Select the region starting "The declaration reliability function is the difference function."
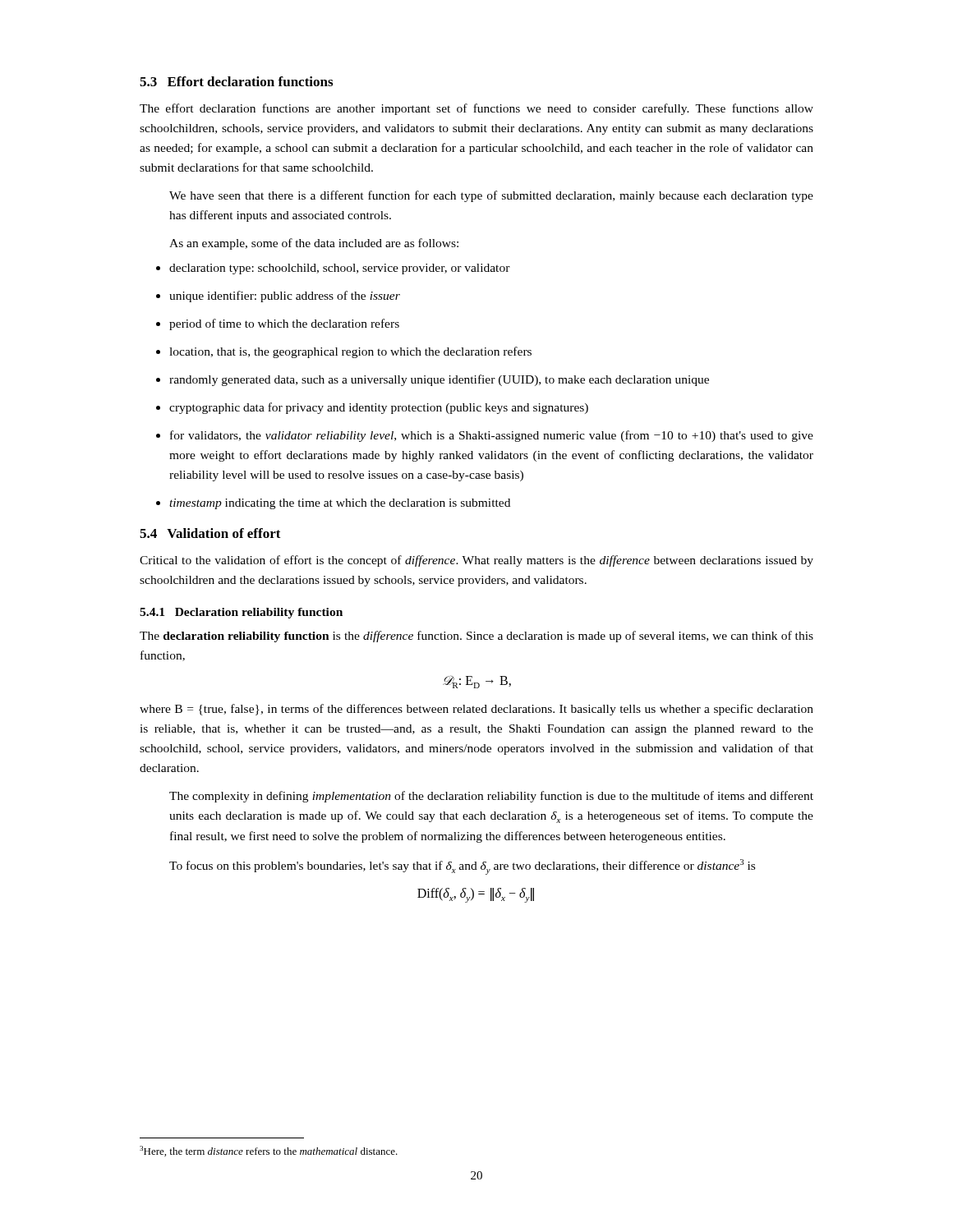The image size is (953, 1232). [476, 646]
